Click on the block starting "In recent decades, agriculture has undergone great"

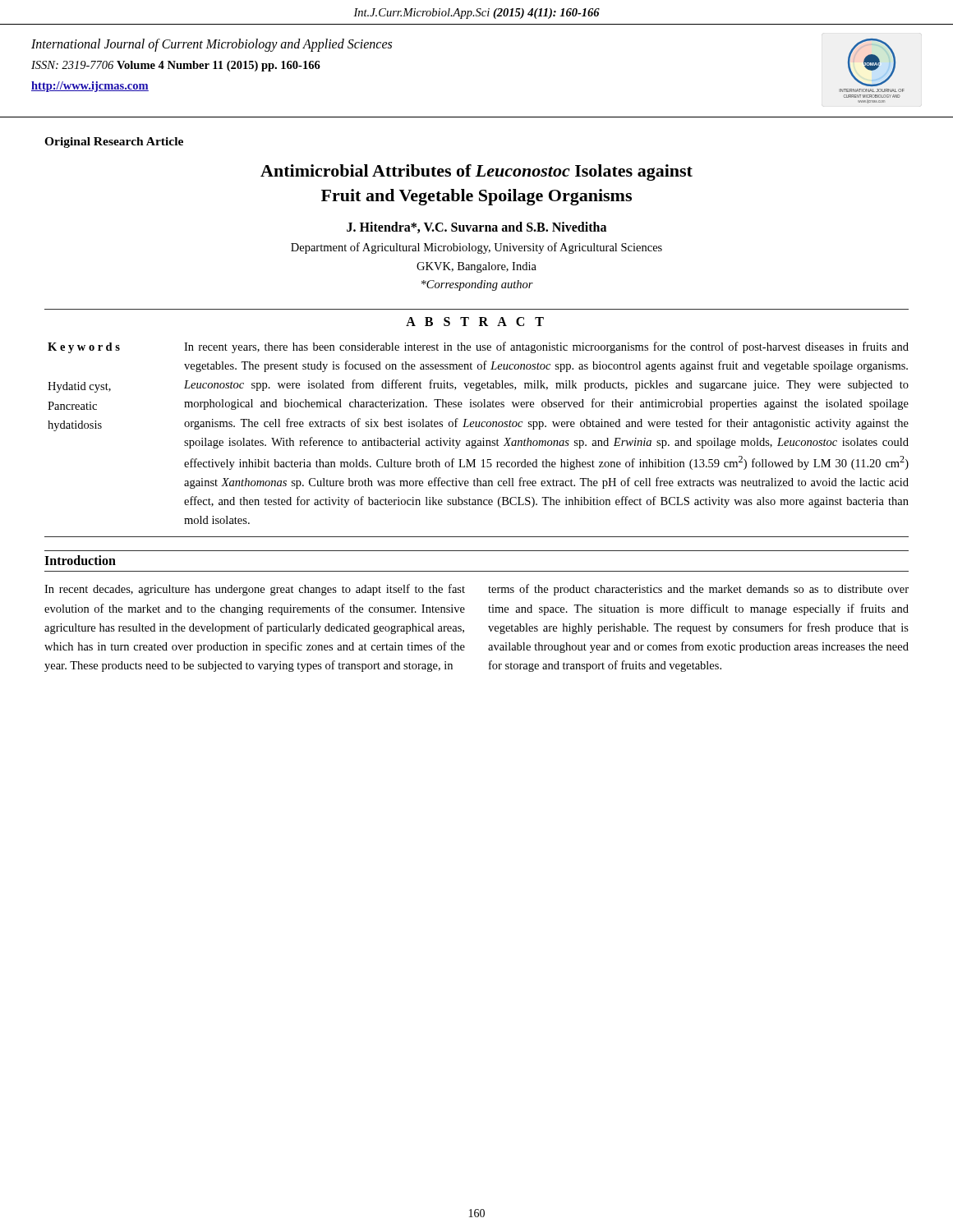255,627
